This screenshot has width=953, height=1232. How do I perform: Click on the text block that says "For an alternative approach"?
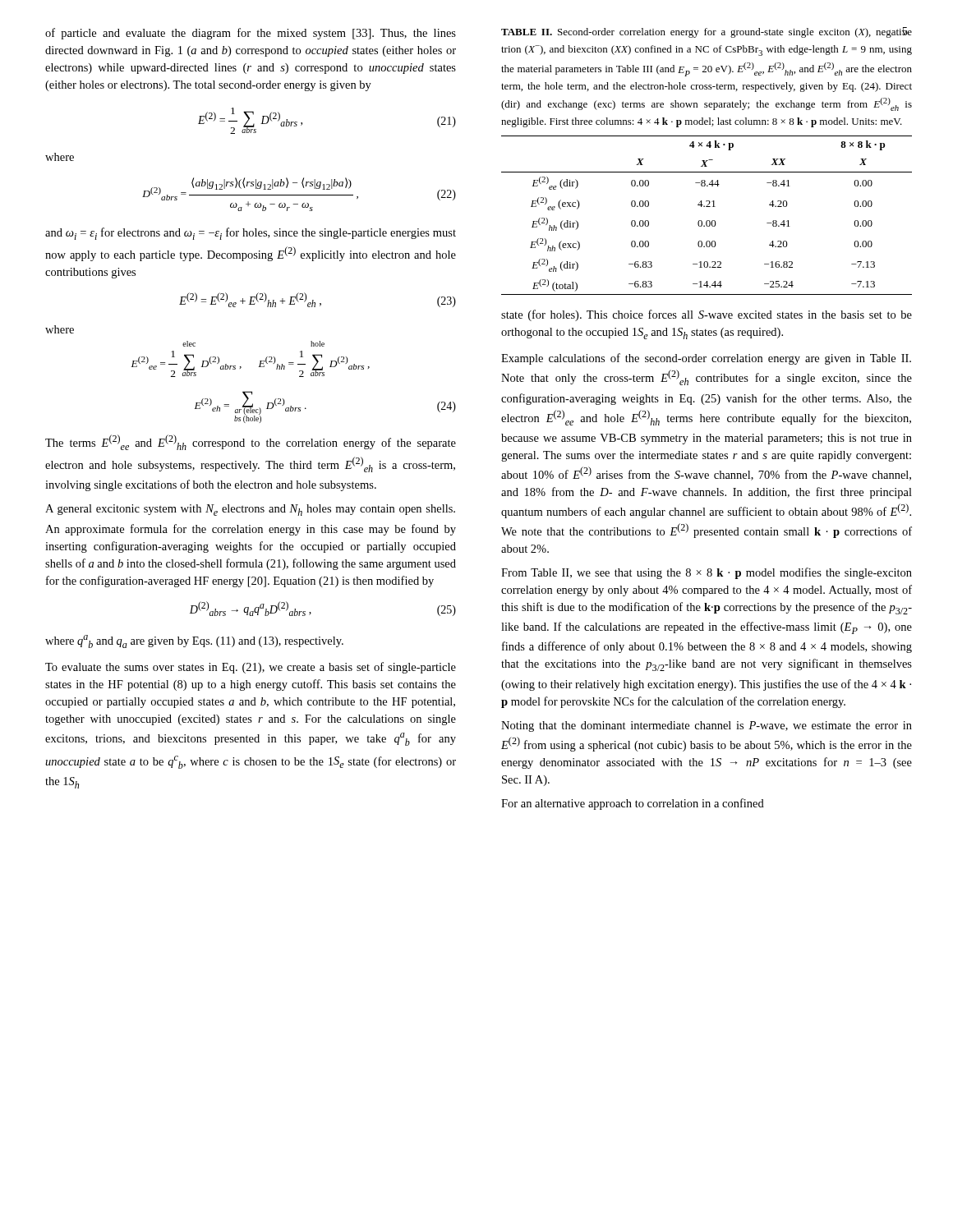(707, 803)
